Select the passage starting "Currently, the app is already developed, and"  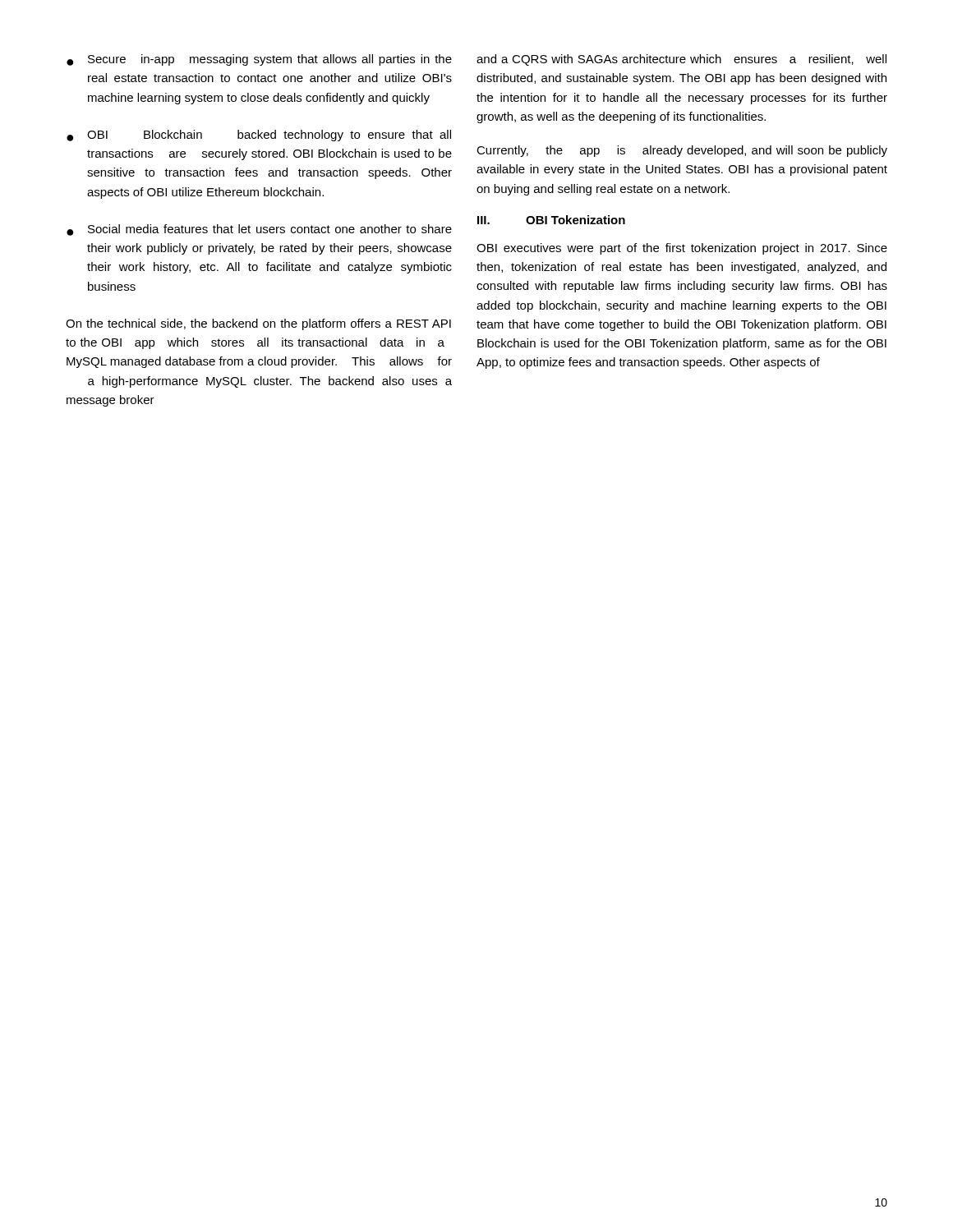click(682, 169)
